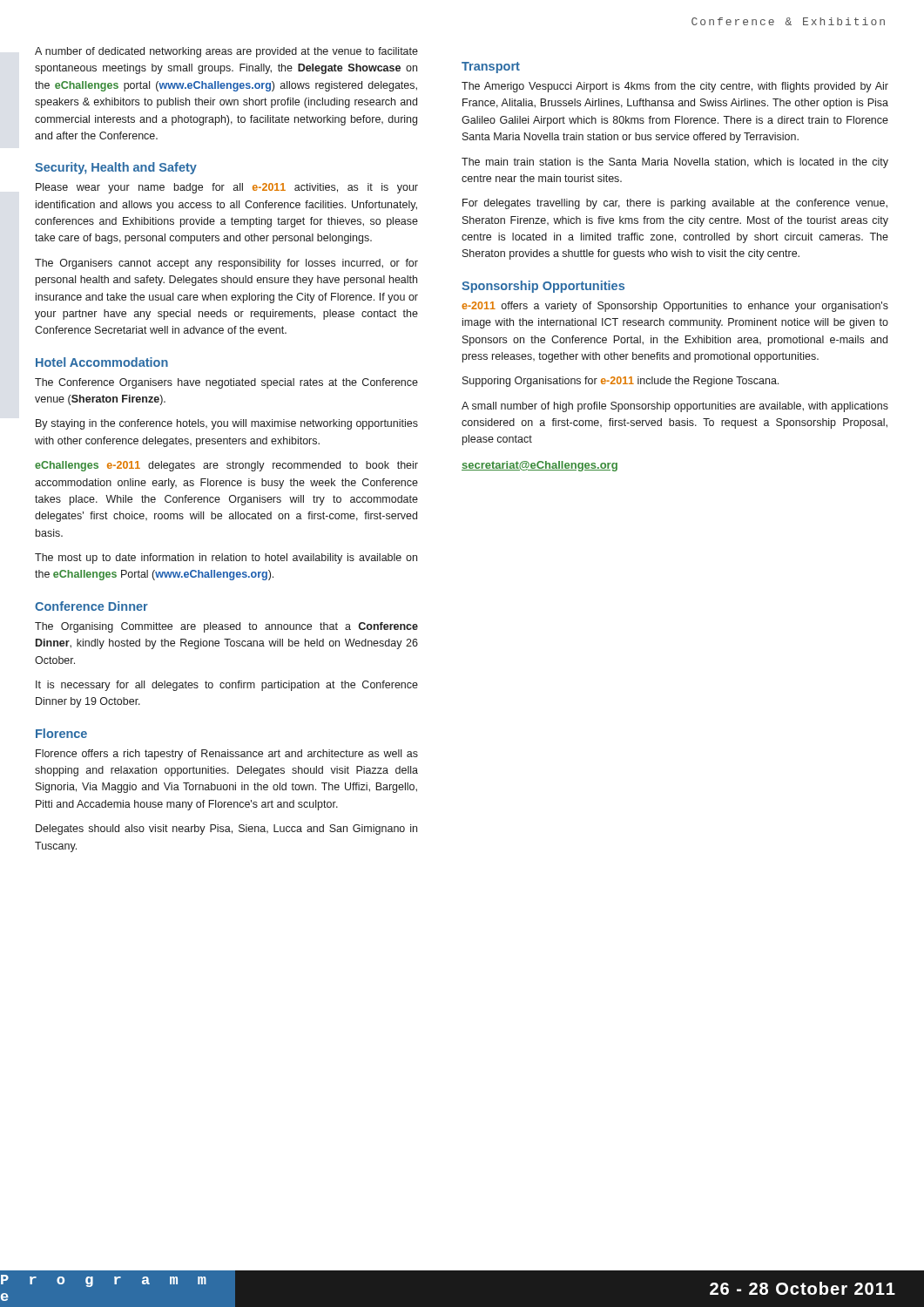Image resolution: width=924 pixels, height=1307 pixels.
Task: Find the element starting "A small number of high"
Action: click(x=675, y=423)
